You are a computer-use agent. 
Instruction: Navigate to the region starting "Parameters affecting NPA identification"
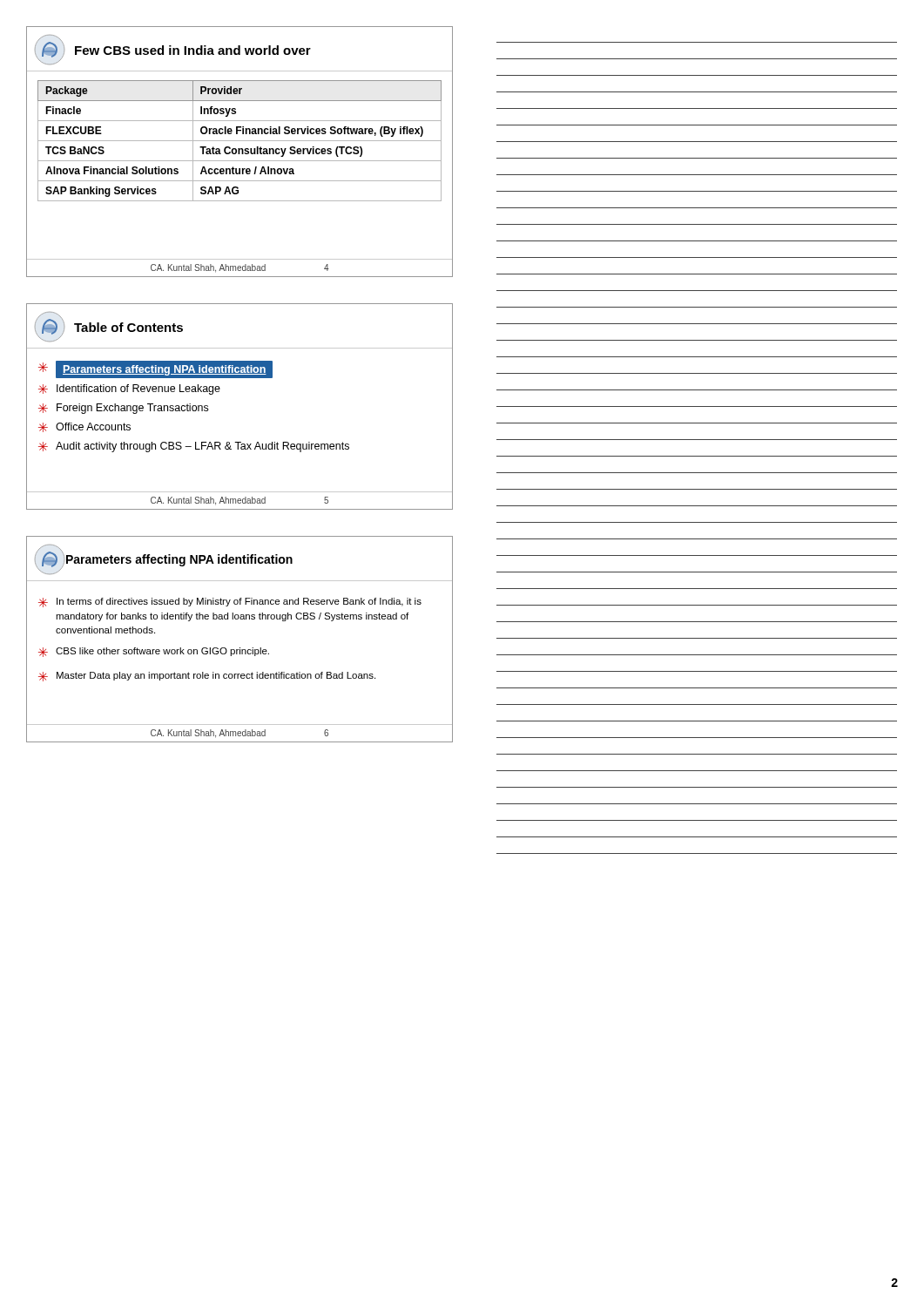pos(164,559)
